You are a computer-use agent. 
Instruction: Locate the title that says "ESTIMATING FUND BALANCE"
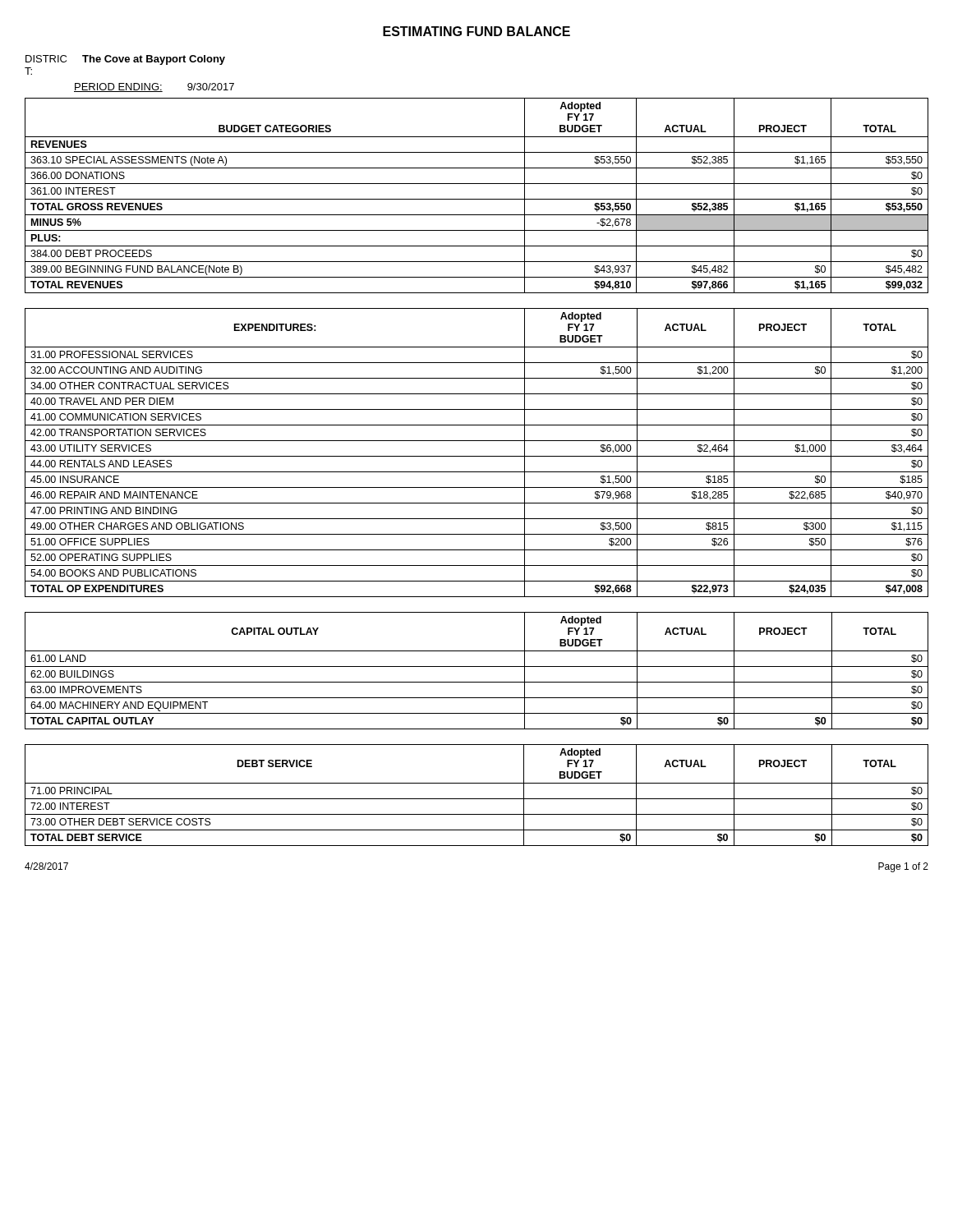tap(476, 32)
